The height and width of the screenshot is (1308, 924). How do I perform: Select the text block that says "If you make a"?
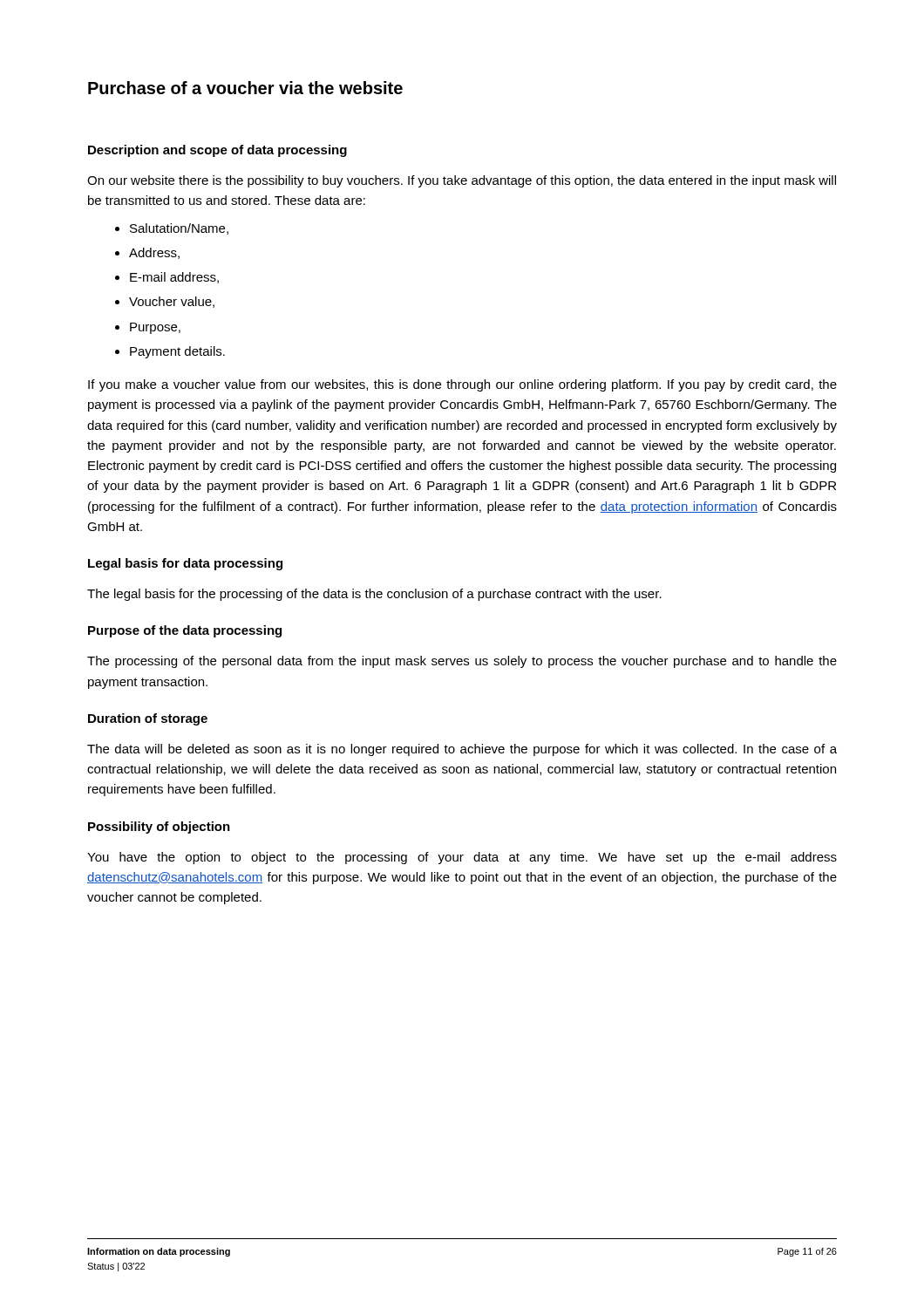click(x=462, y=455)
